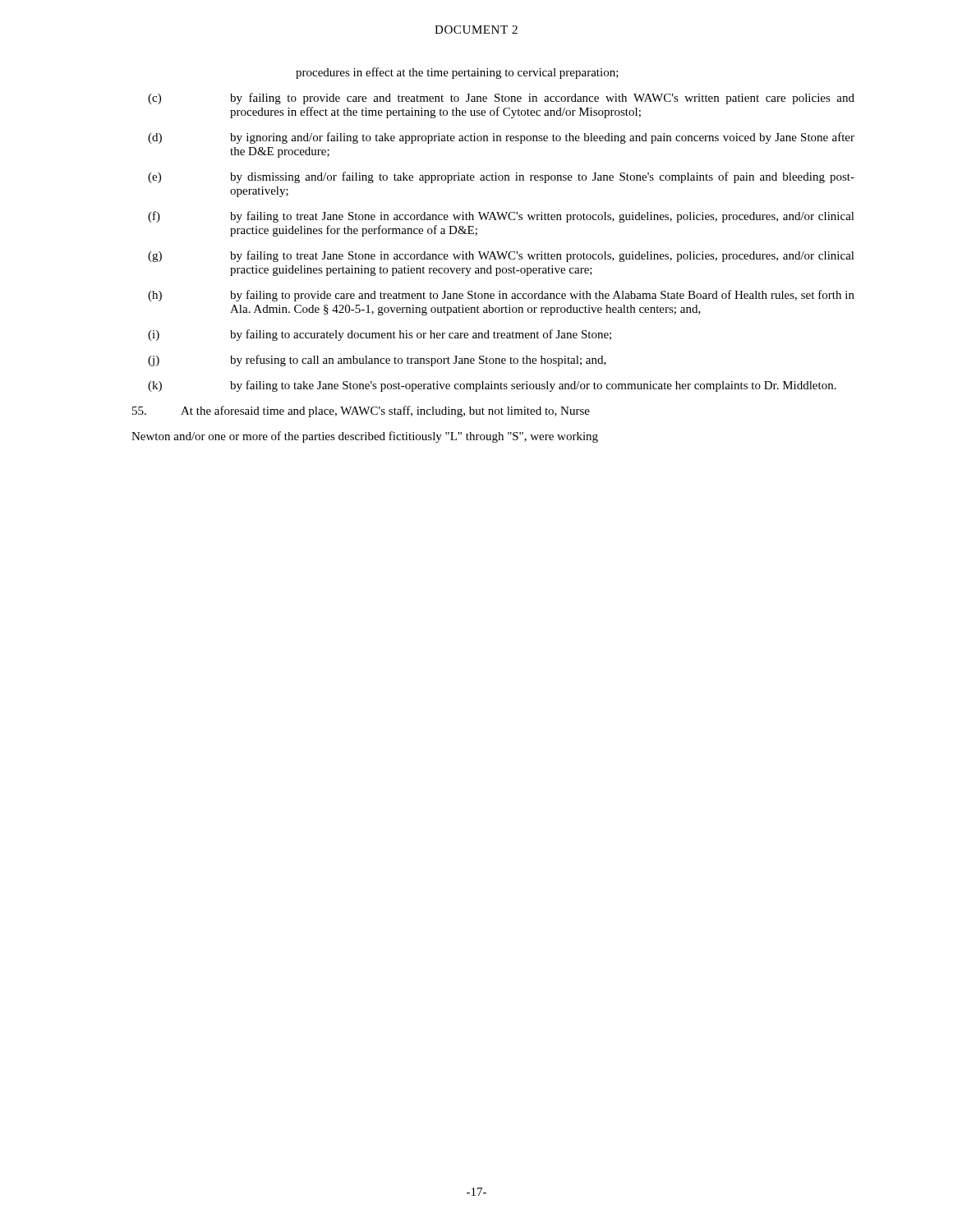Find the list item that says "(f) by failing to"
This screenshot has height=1232, width=953.
click(x=493, y=223)
